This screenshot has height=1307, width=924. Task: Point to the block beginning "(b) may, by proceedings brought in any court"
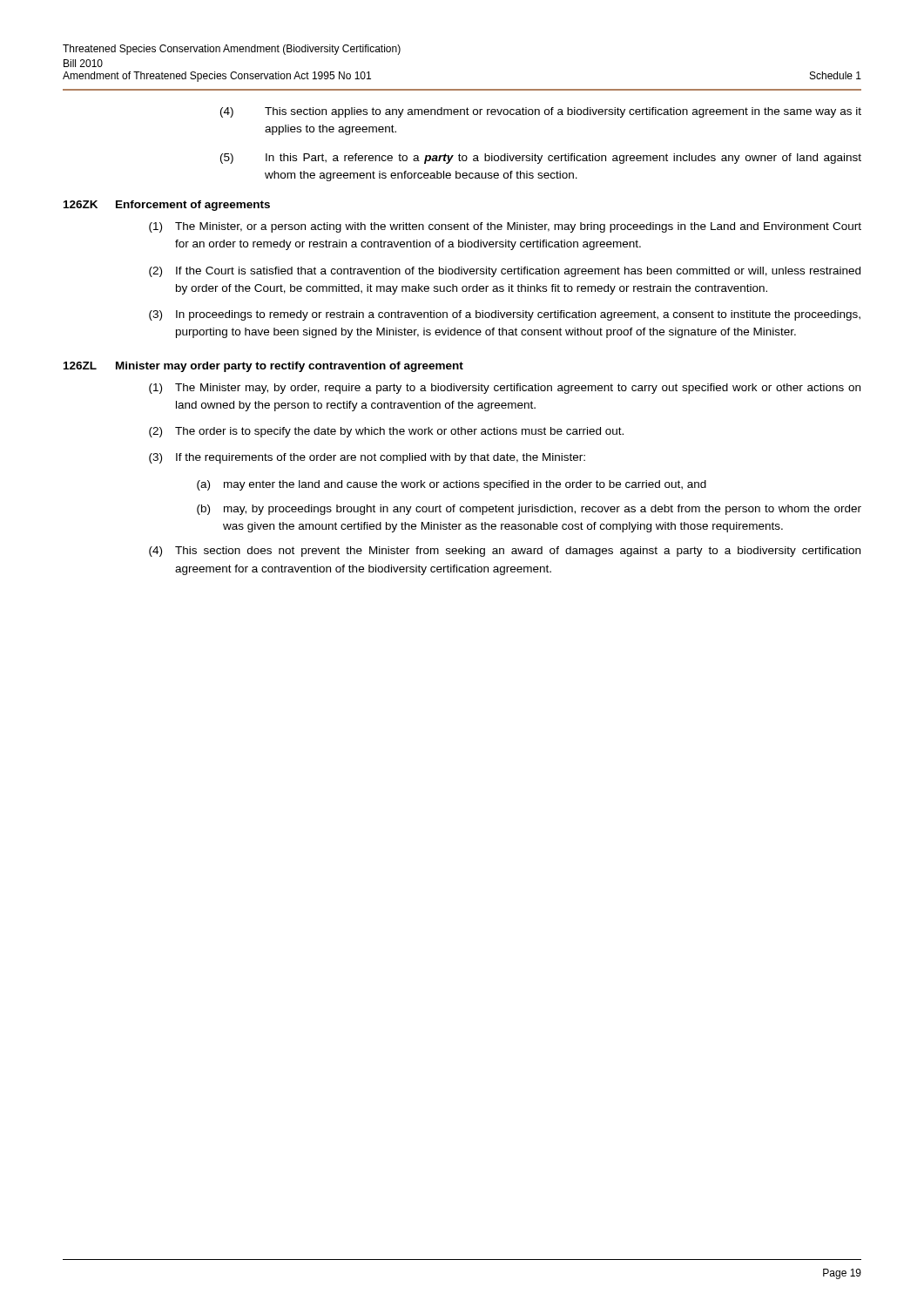pyautogui.click(x=512, y=518)
